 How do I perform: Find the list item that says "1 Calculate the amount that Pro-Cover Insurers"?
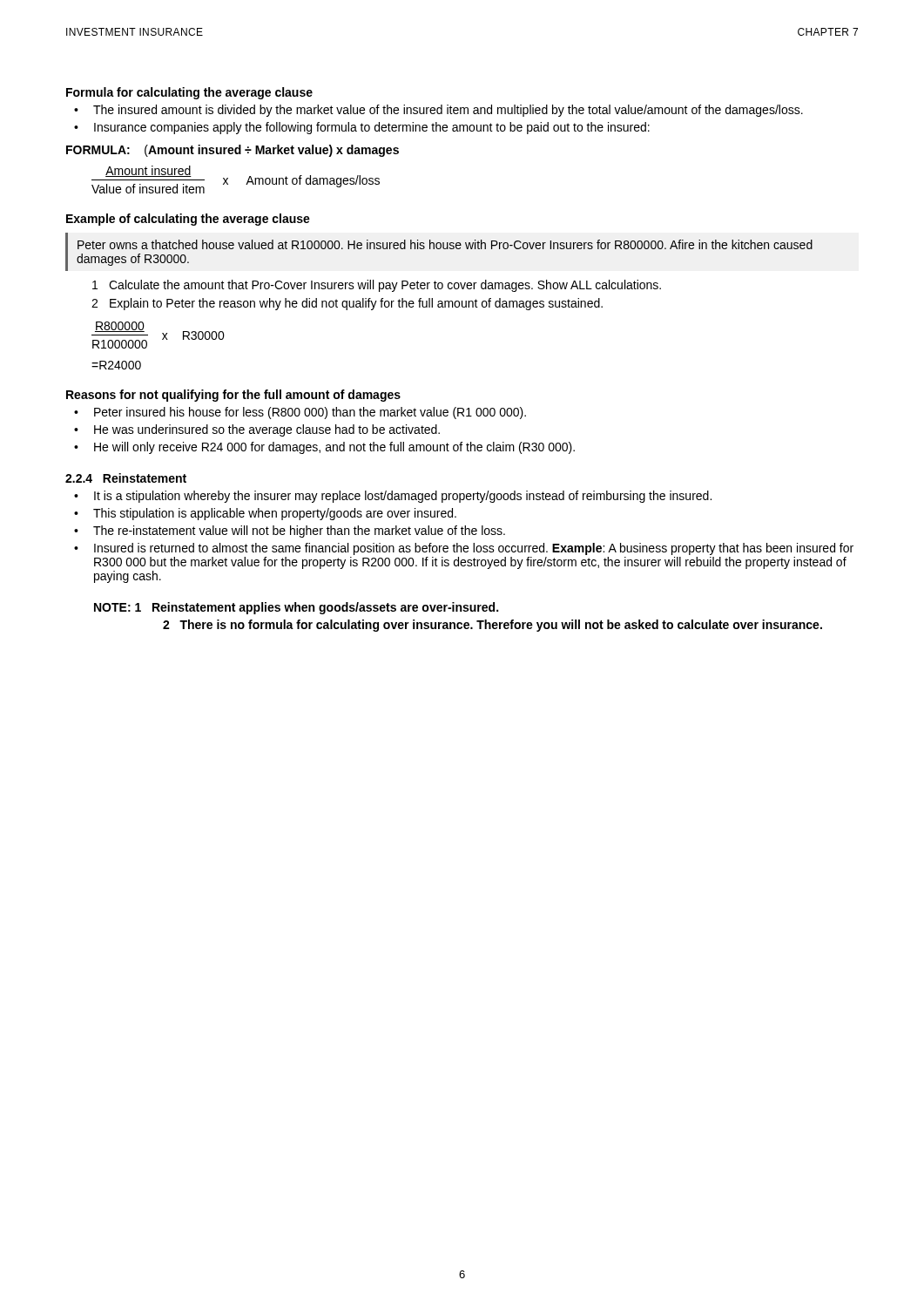coord(377,285)
